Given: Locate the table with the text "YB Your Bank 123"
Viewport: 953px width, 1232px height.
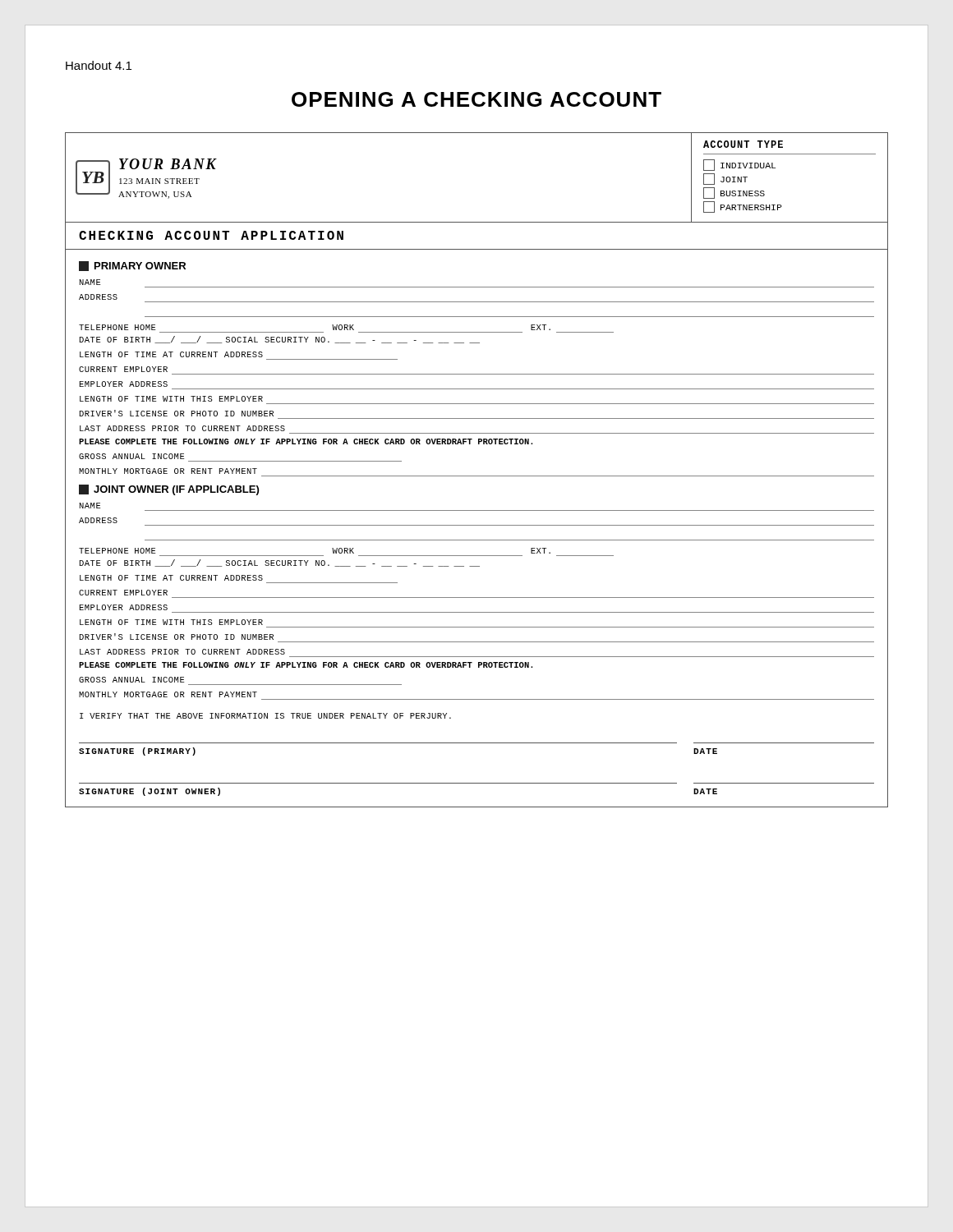Looking at the screenshot, I should coord(476,470).
